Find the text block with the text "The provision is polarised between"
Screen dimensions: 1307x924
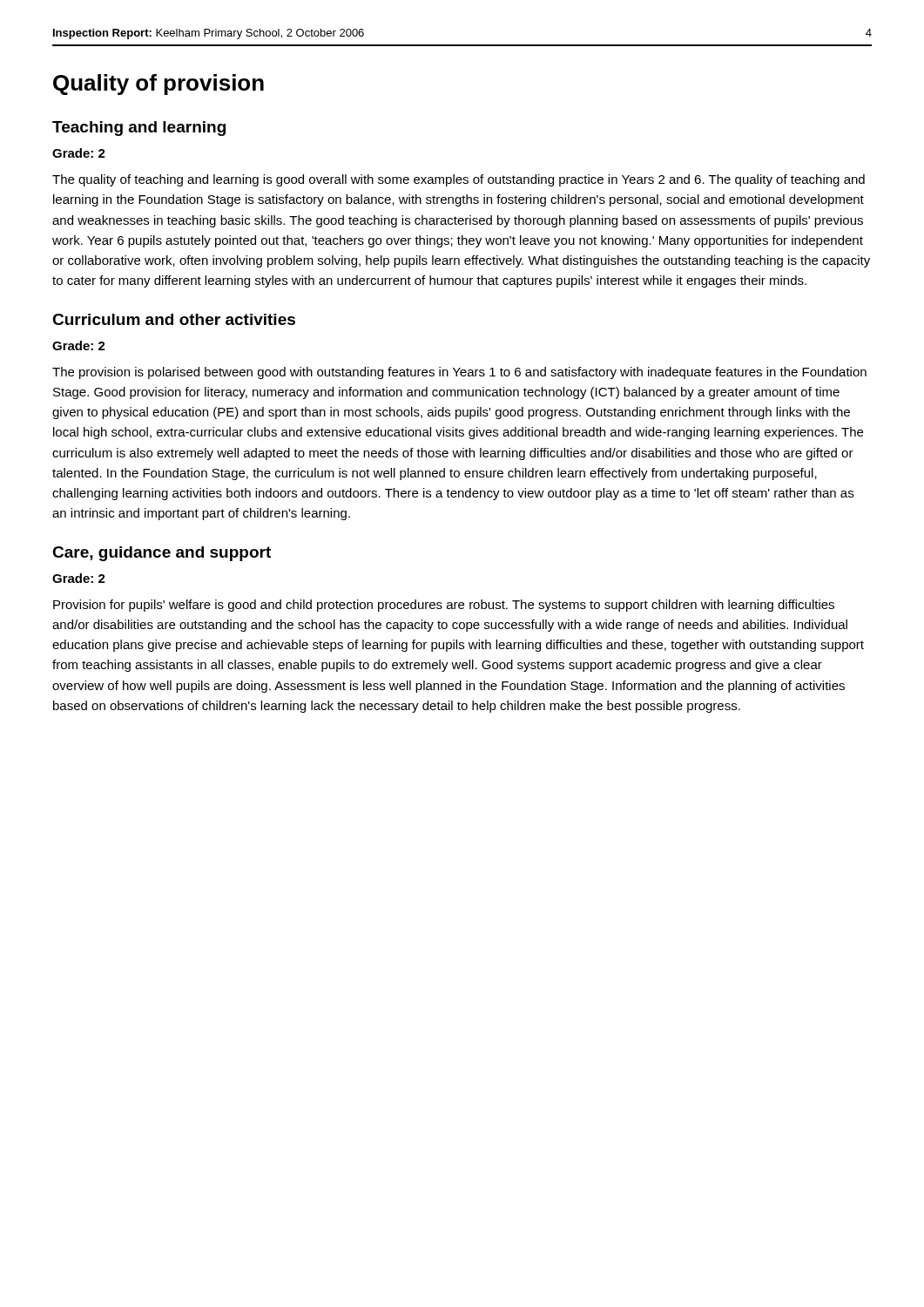point(462,442)
